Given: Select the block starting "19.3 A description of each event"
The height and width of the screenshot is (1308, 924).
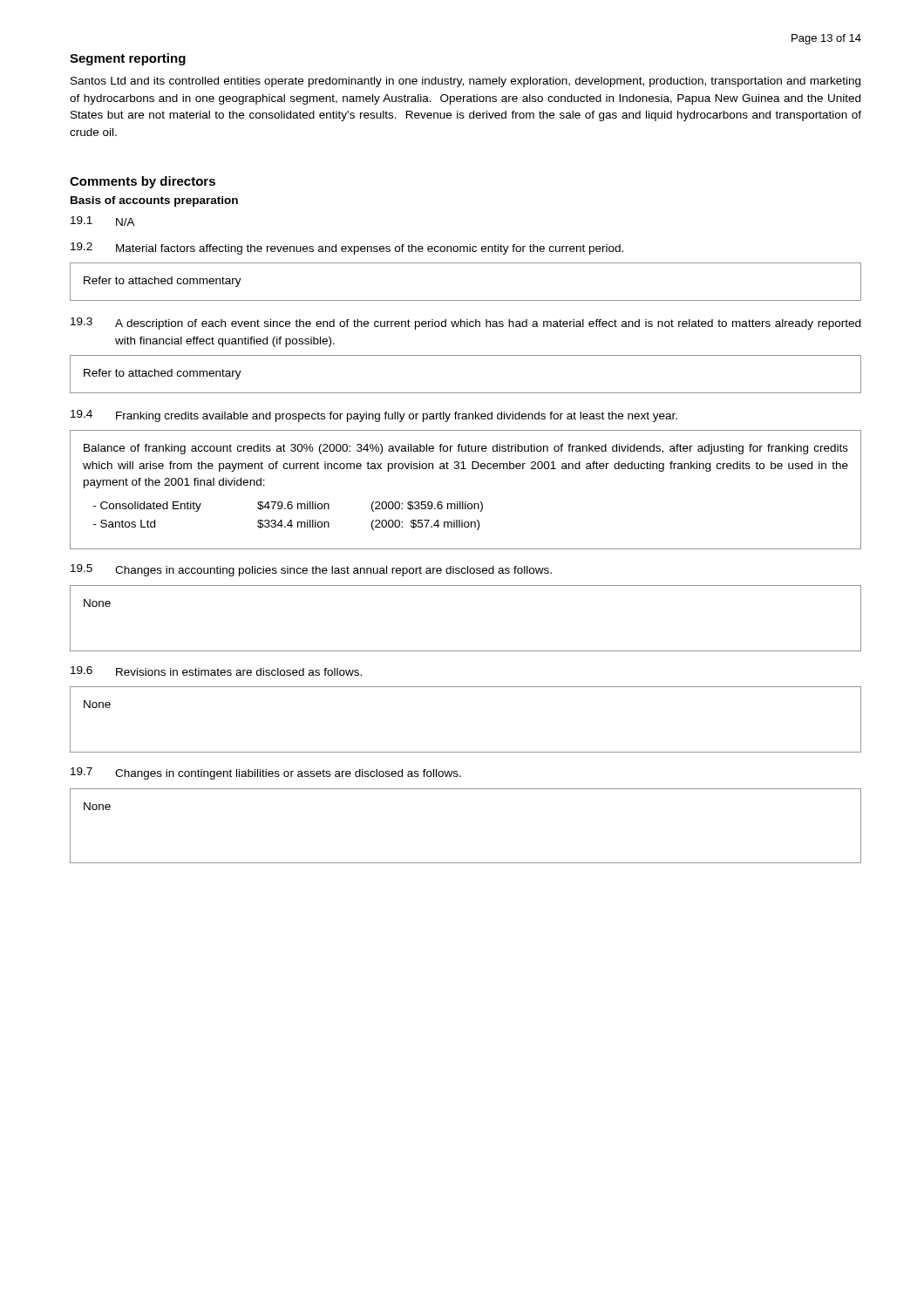Looking at the screenshot, I should [466, 332].
